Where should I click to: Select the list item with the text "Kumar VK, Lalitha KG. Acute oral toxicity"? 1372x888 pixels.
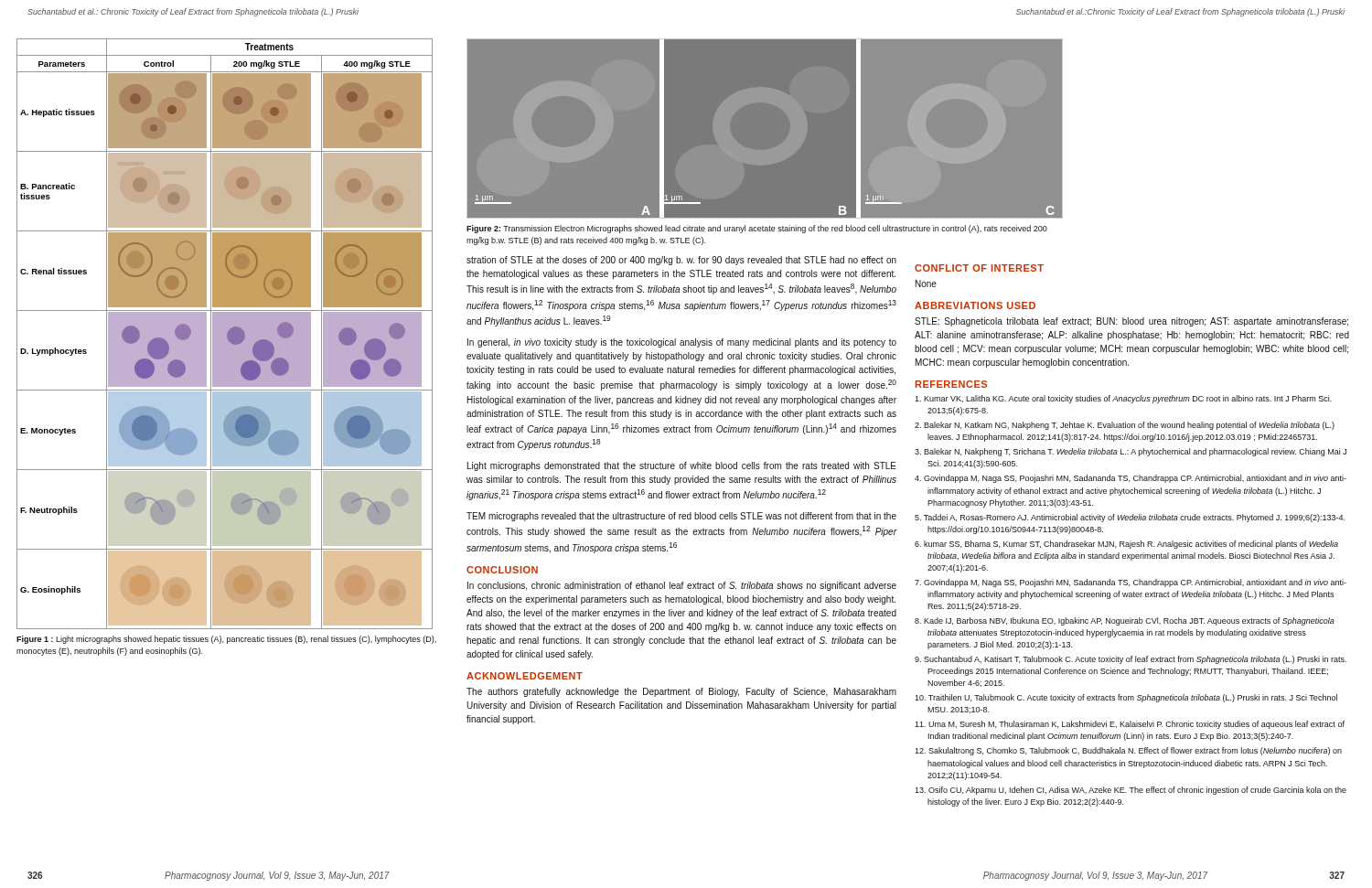tap(1123, 405)
